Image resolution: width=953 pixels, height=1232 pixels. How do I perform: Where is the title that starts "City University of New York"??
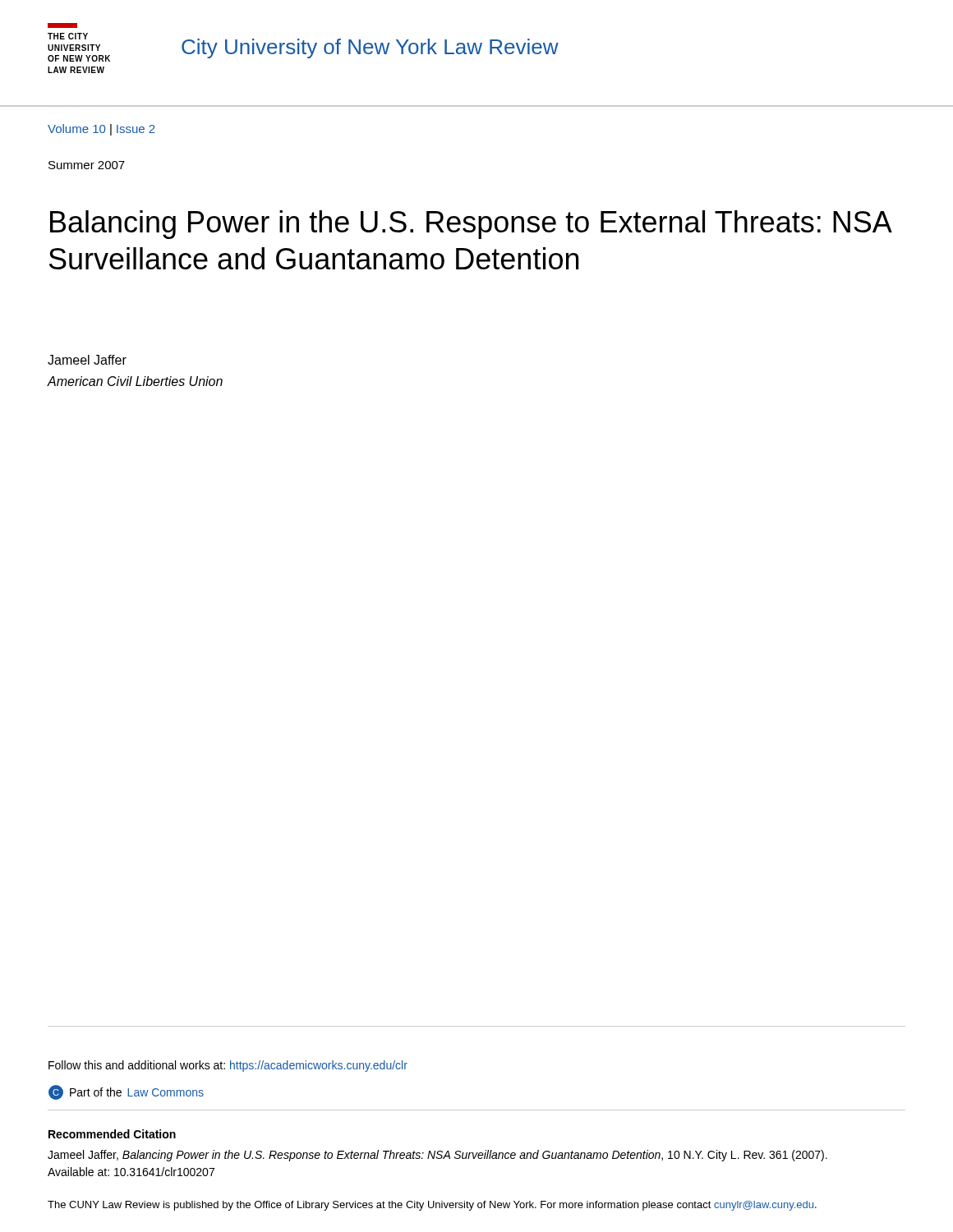tap(370, 47)
